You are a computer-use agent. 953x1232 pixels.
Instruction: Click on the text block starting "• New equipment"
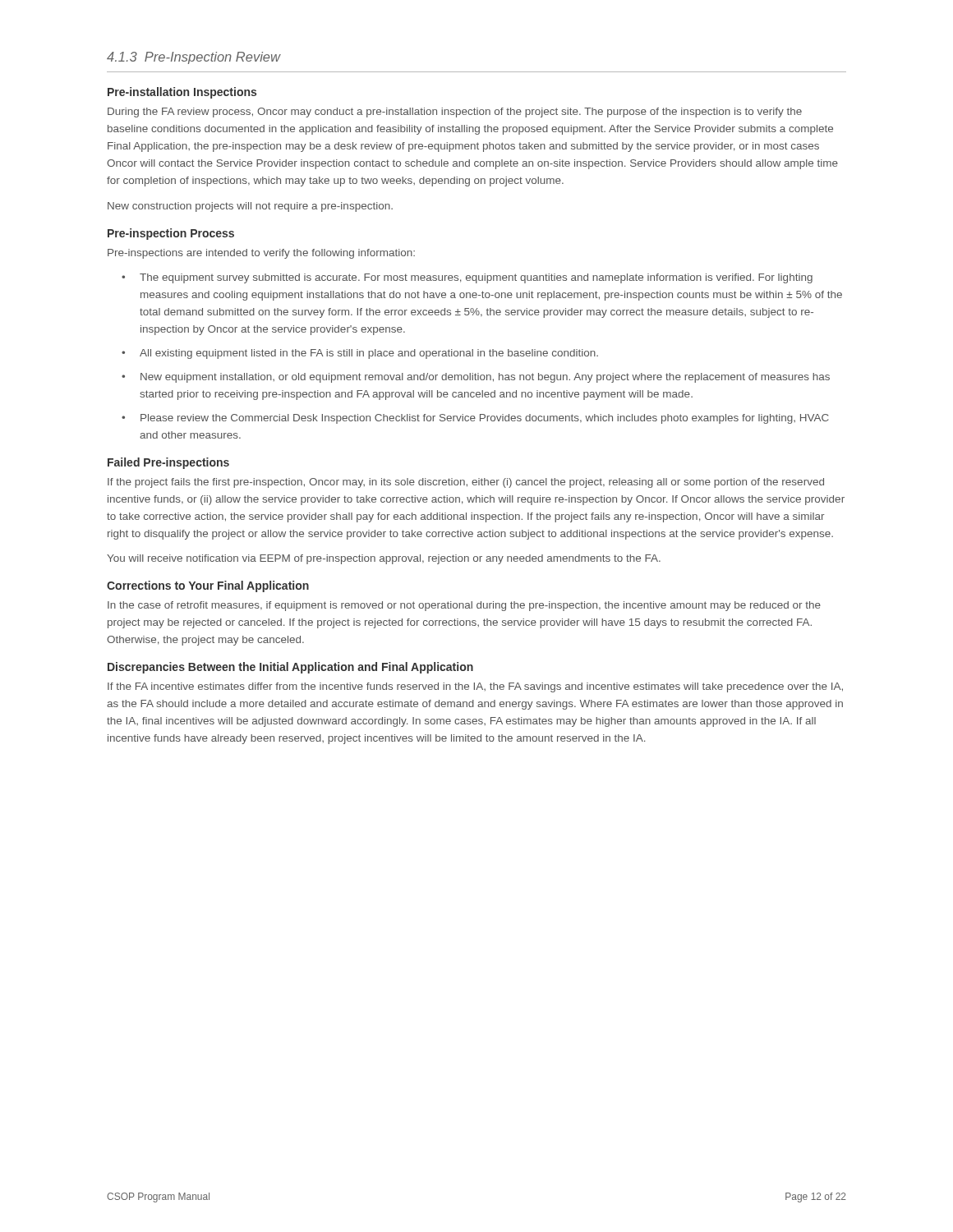(484, 386)
